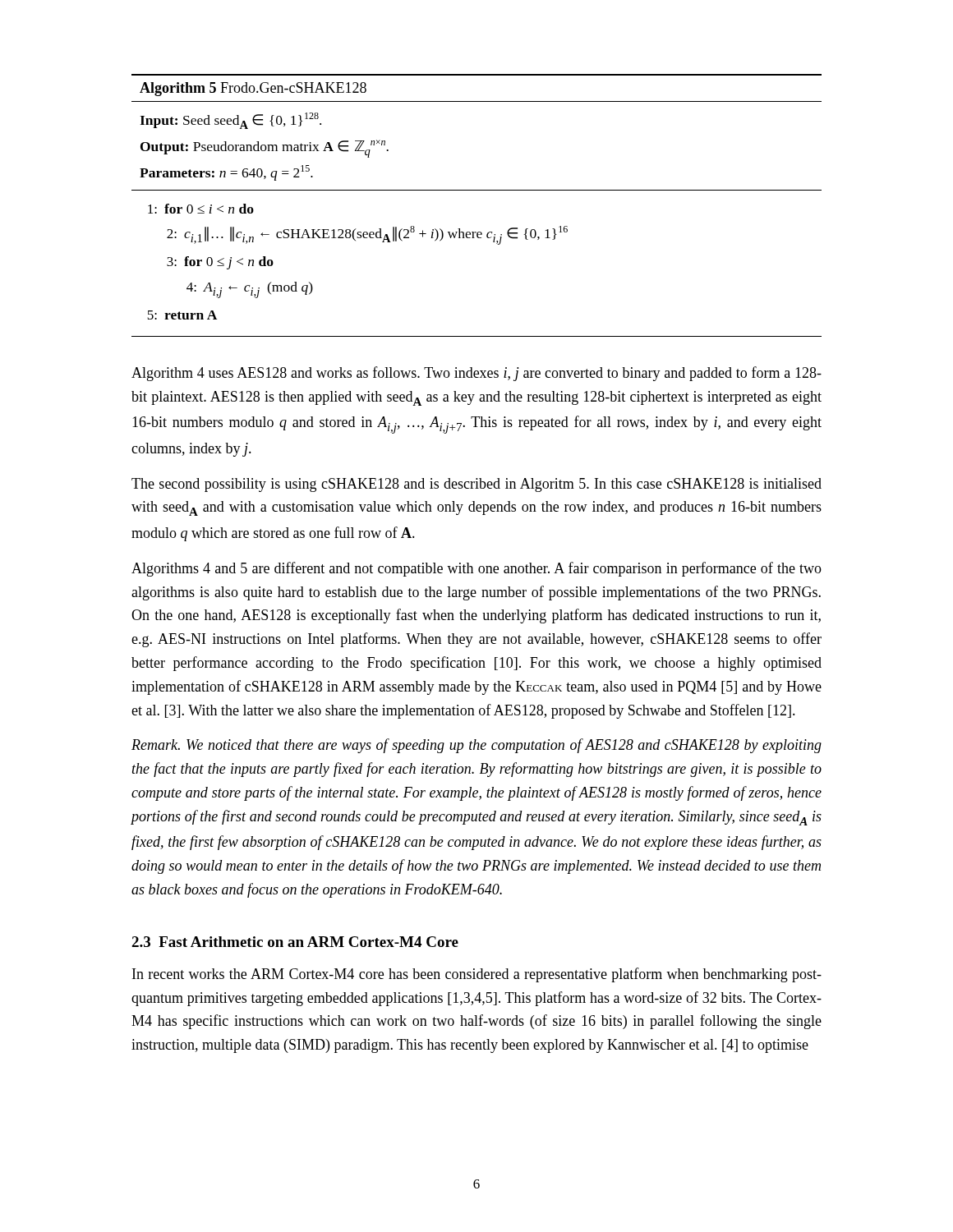Point to the text starting "In recent works the ARM"
Screen dimensions: 1232x953
476,1009
